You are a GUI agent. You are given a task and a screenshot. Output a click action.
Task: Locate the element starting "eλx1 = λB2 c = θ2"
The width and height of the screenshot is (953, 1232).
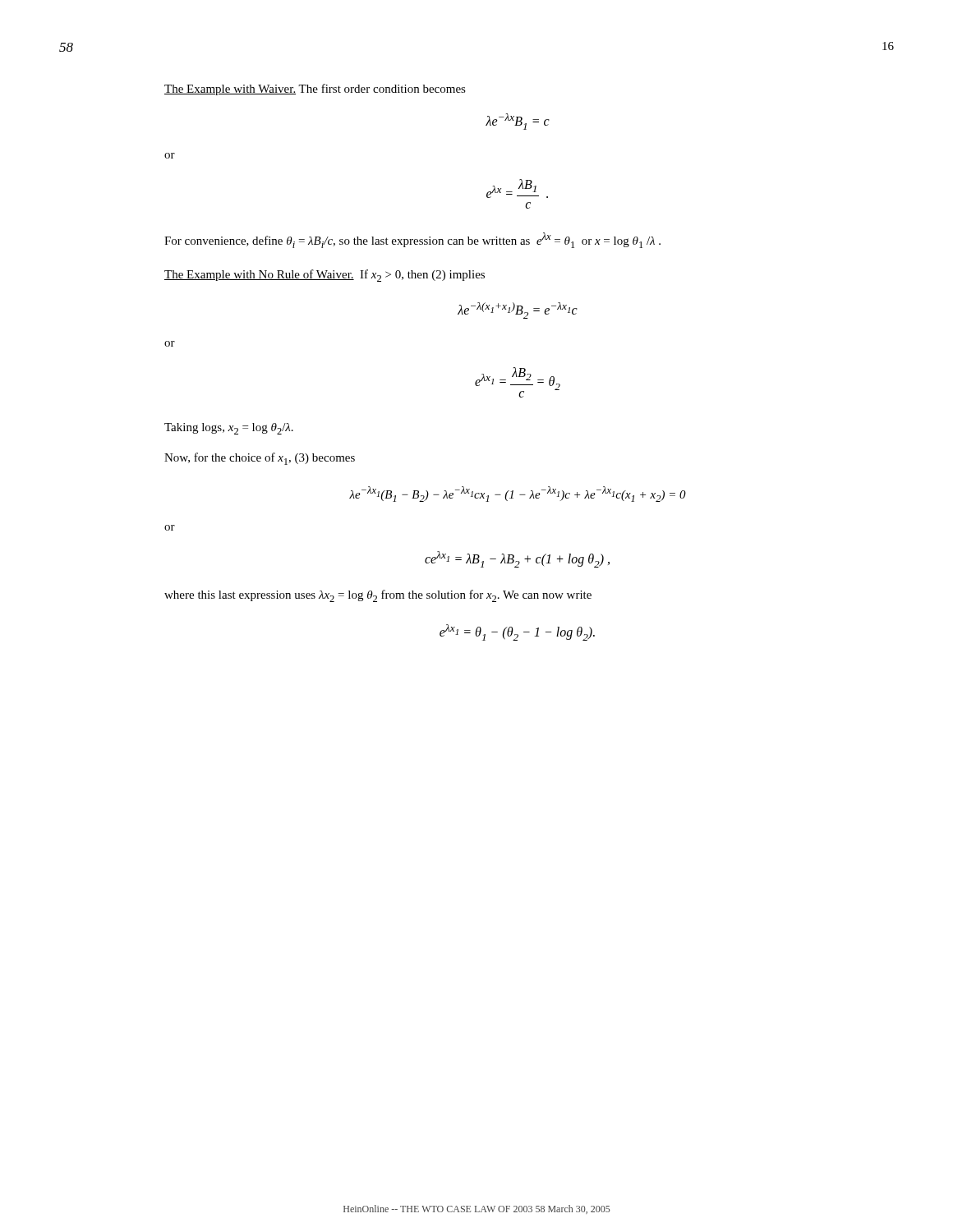518,384
